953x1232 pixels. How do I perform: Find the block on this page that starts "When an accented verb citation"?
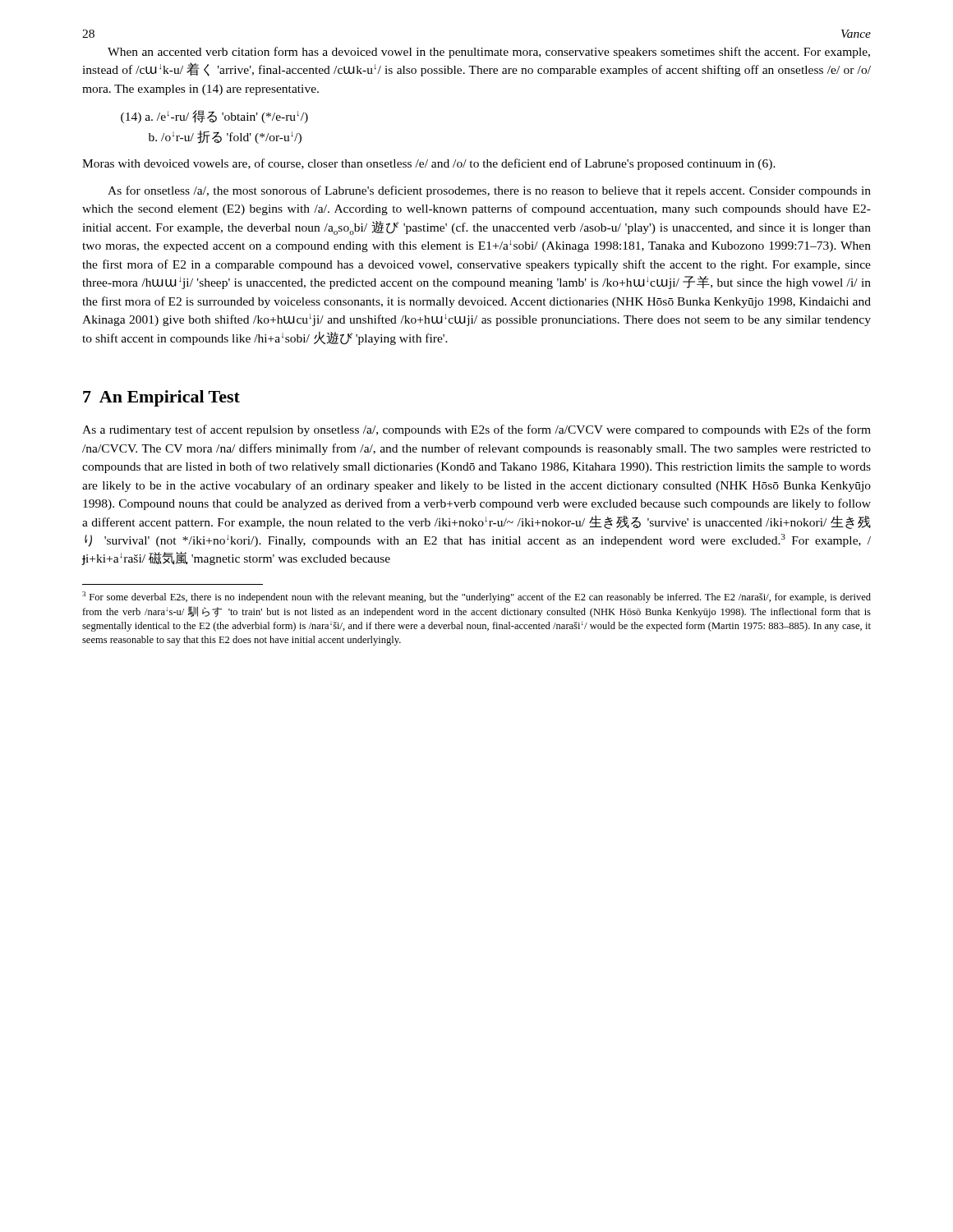point(476,70)
